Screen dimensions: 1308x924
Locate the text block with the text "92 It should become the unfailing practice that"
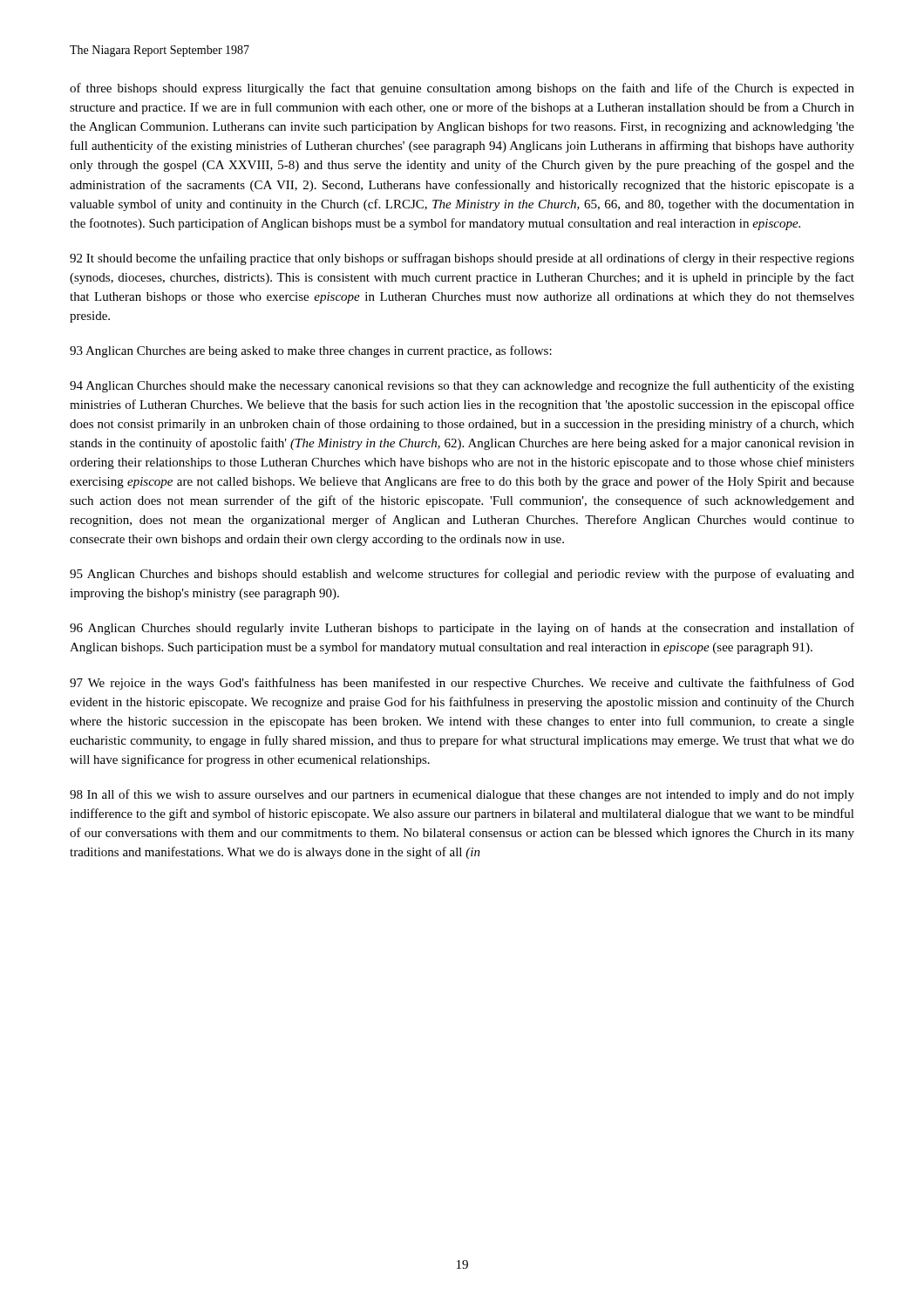tap(462, 287)
